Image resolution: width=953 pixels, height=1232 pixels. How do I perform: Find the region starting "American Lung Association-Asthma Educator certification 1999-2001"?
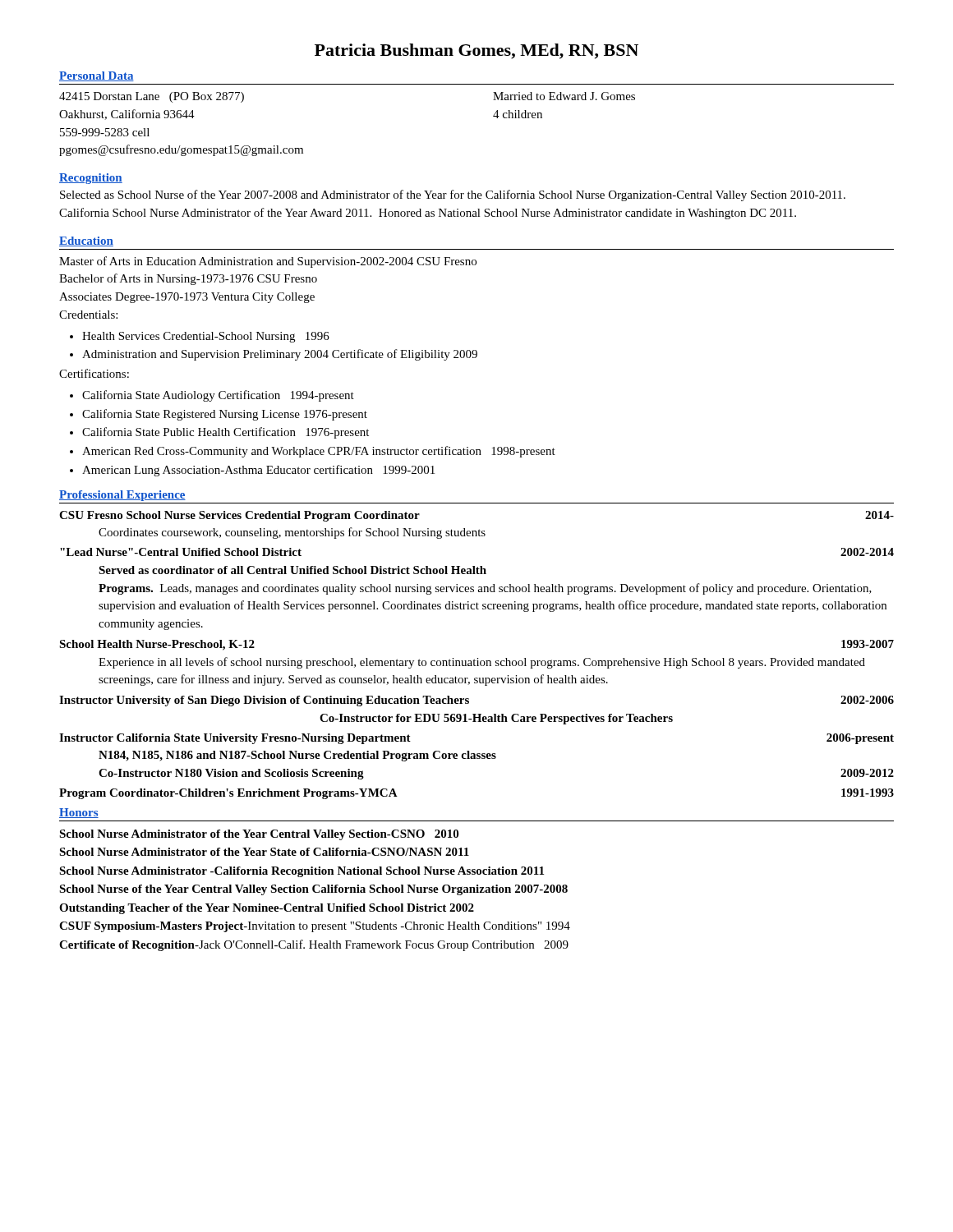click(252, 471)
